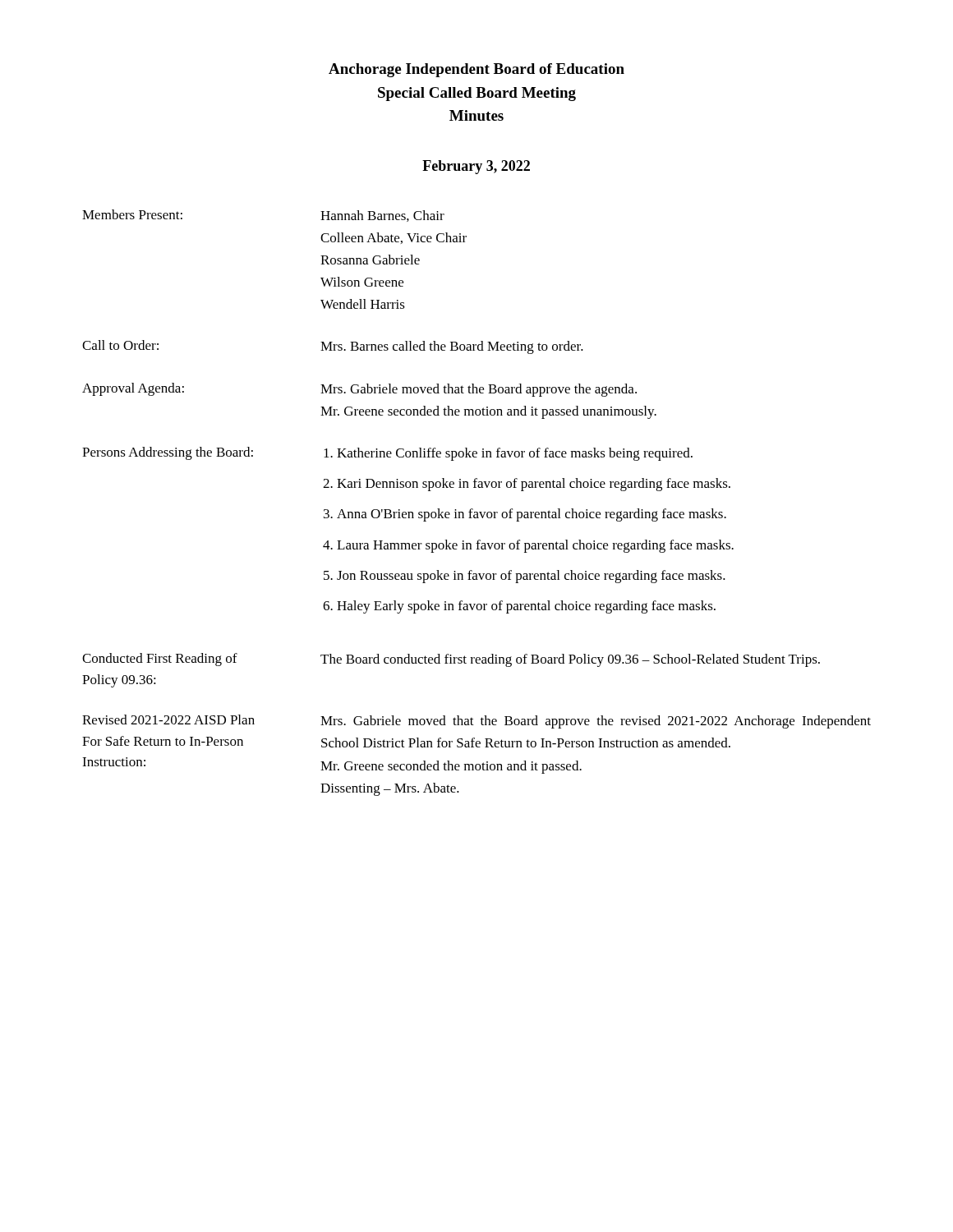Locate the text block starting "The Board conducted first reading of"
The image size is (953, 1232).
571,659
